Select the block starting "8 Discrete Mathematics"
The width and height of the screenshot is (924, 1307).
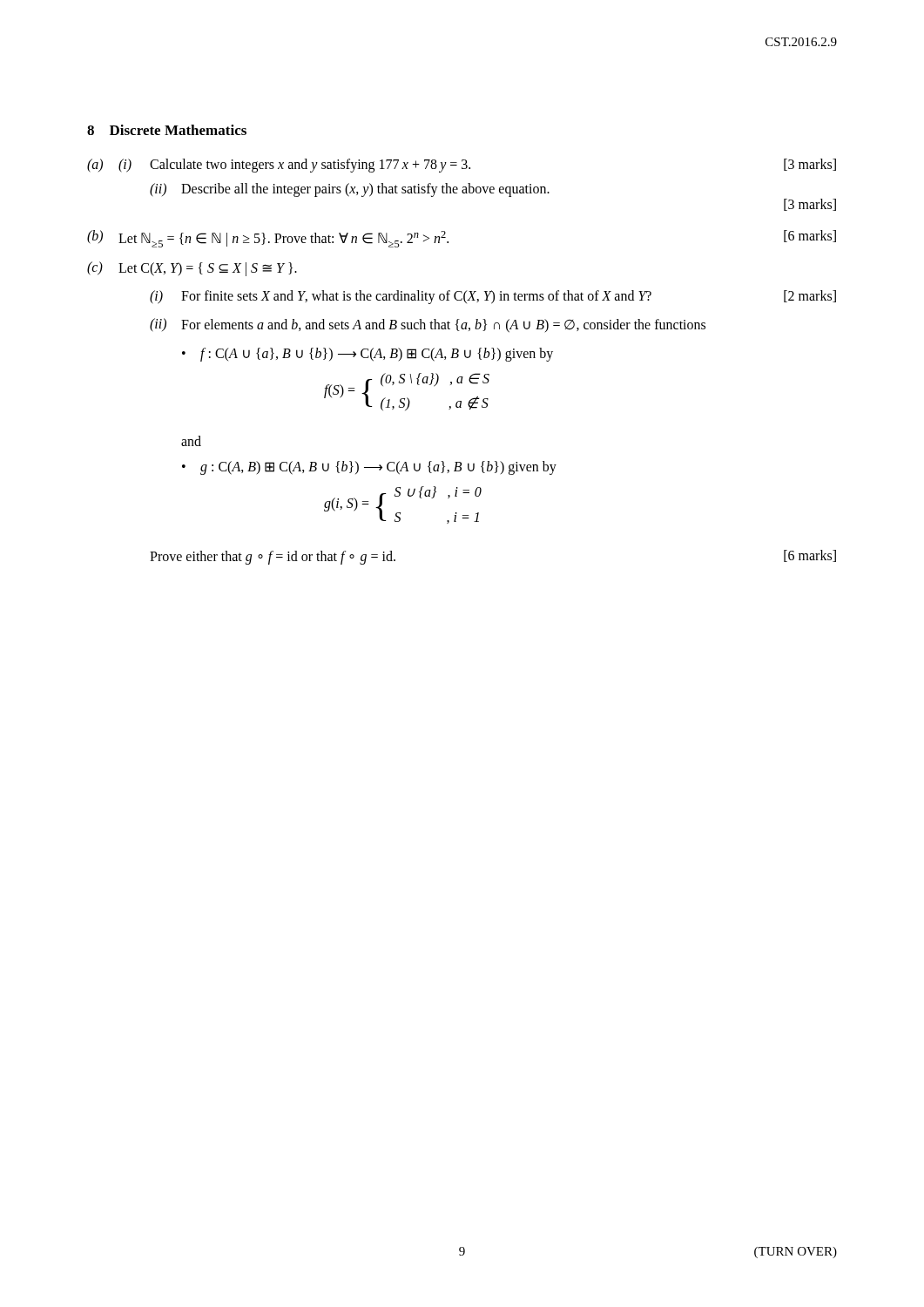[x=167, y=130]
